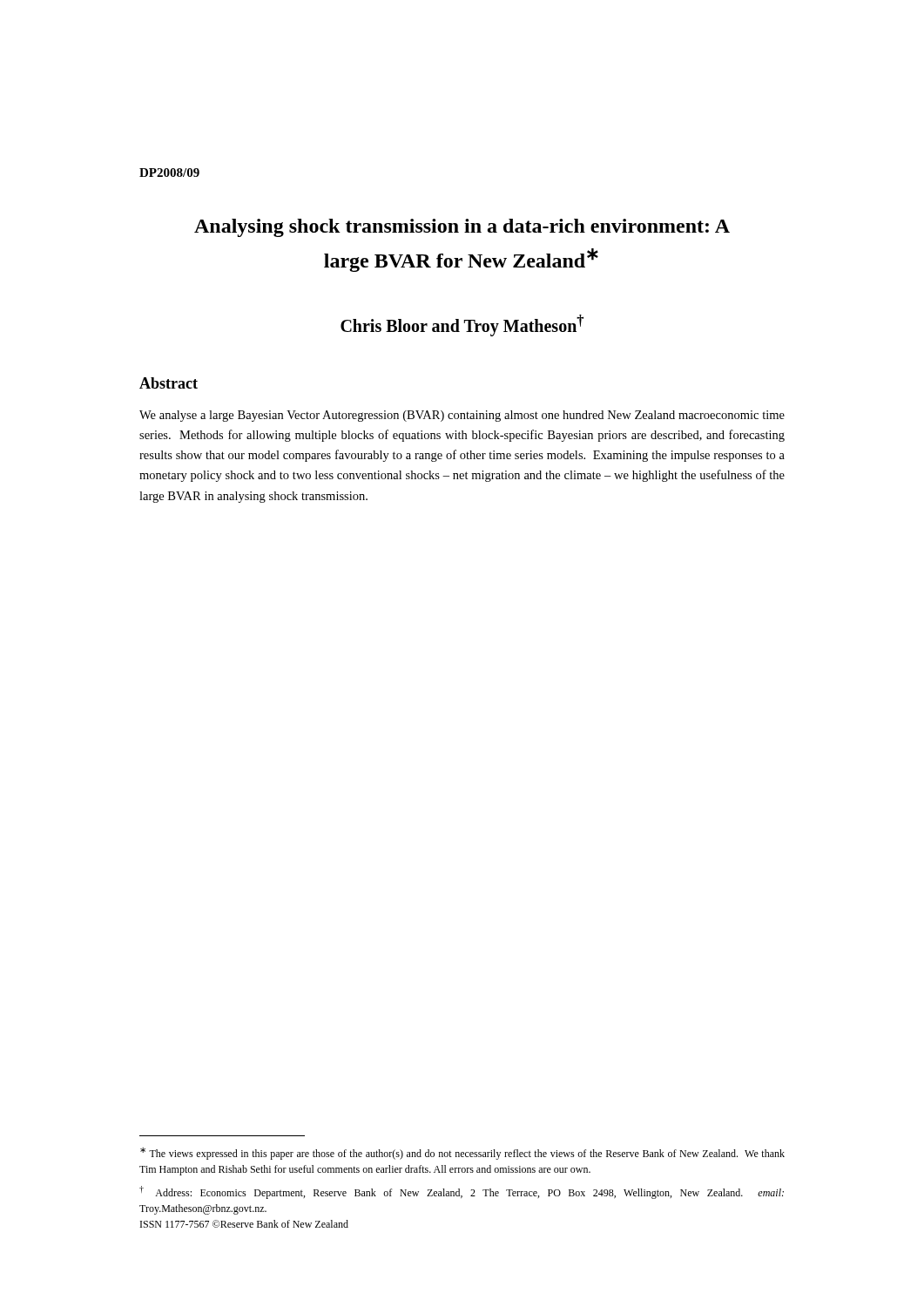Point to the block beginning "We analyse a"
The width and height of the screenshot is (924, 1307).
(x=462, y=455)
